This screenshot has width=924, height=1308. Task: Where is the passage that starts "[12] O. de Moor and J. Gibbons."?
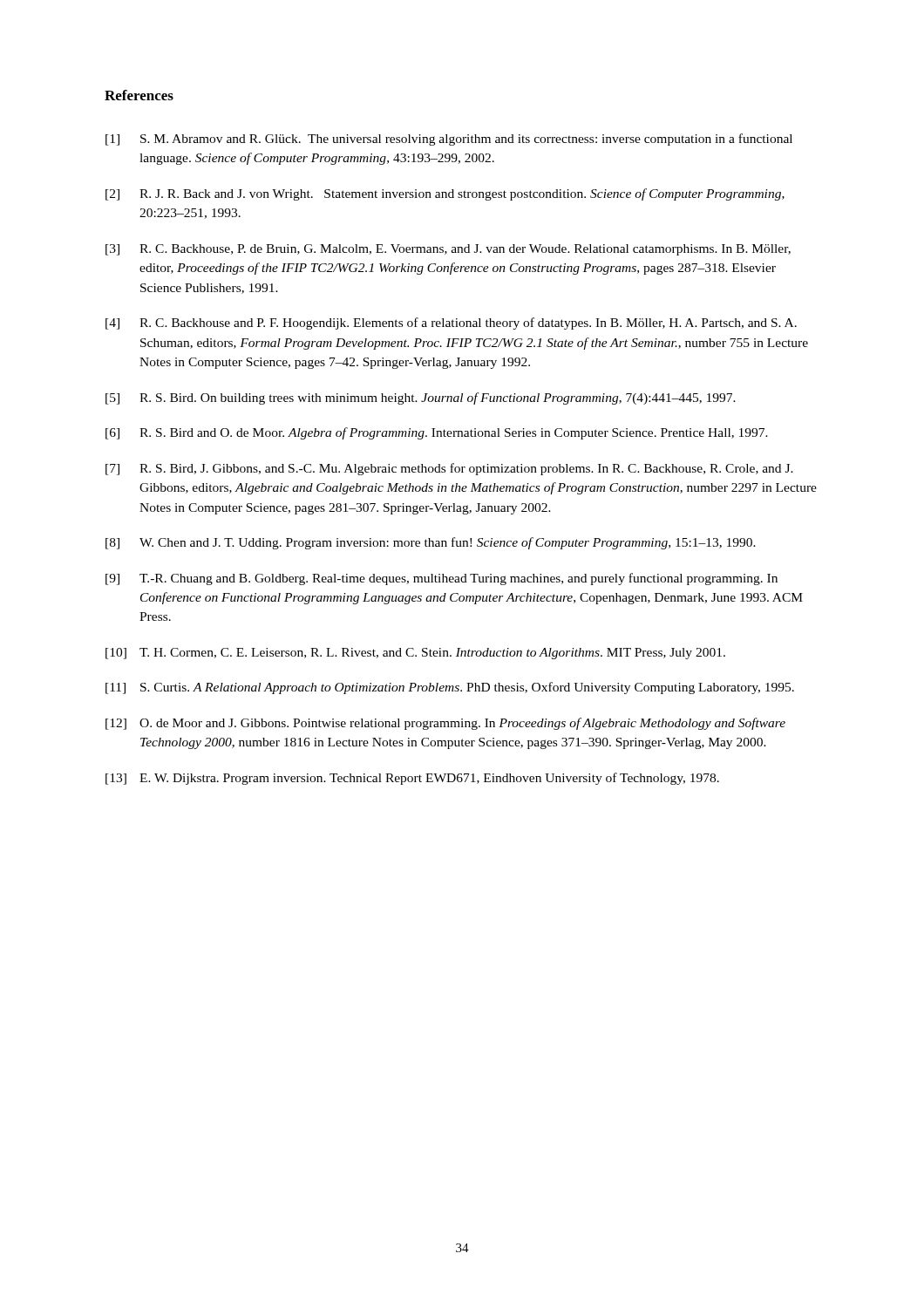coord(462,733)
